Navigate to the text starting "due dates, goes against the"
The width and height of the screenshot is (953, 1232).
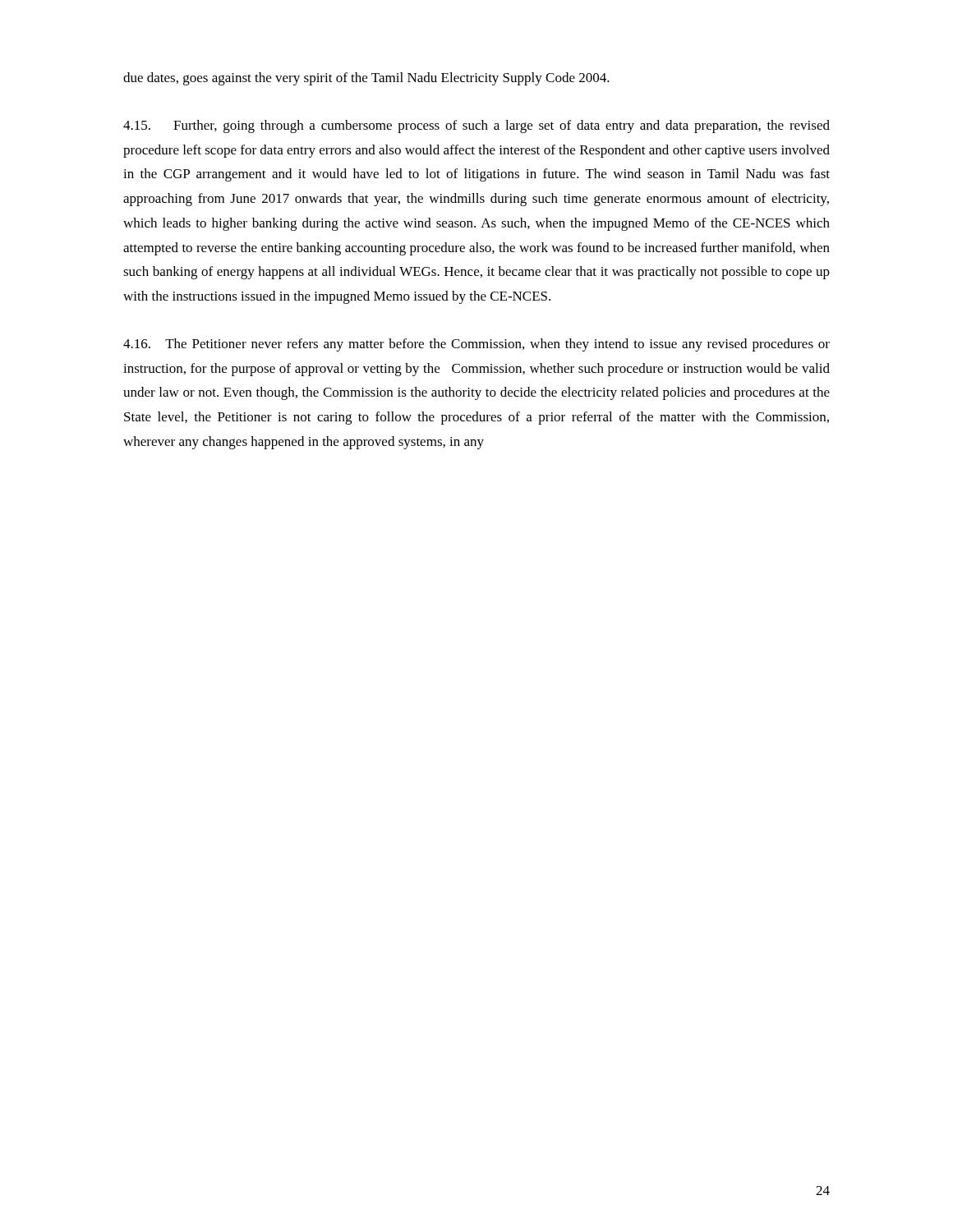pyautogui.click(x=367, y=78)
